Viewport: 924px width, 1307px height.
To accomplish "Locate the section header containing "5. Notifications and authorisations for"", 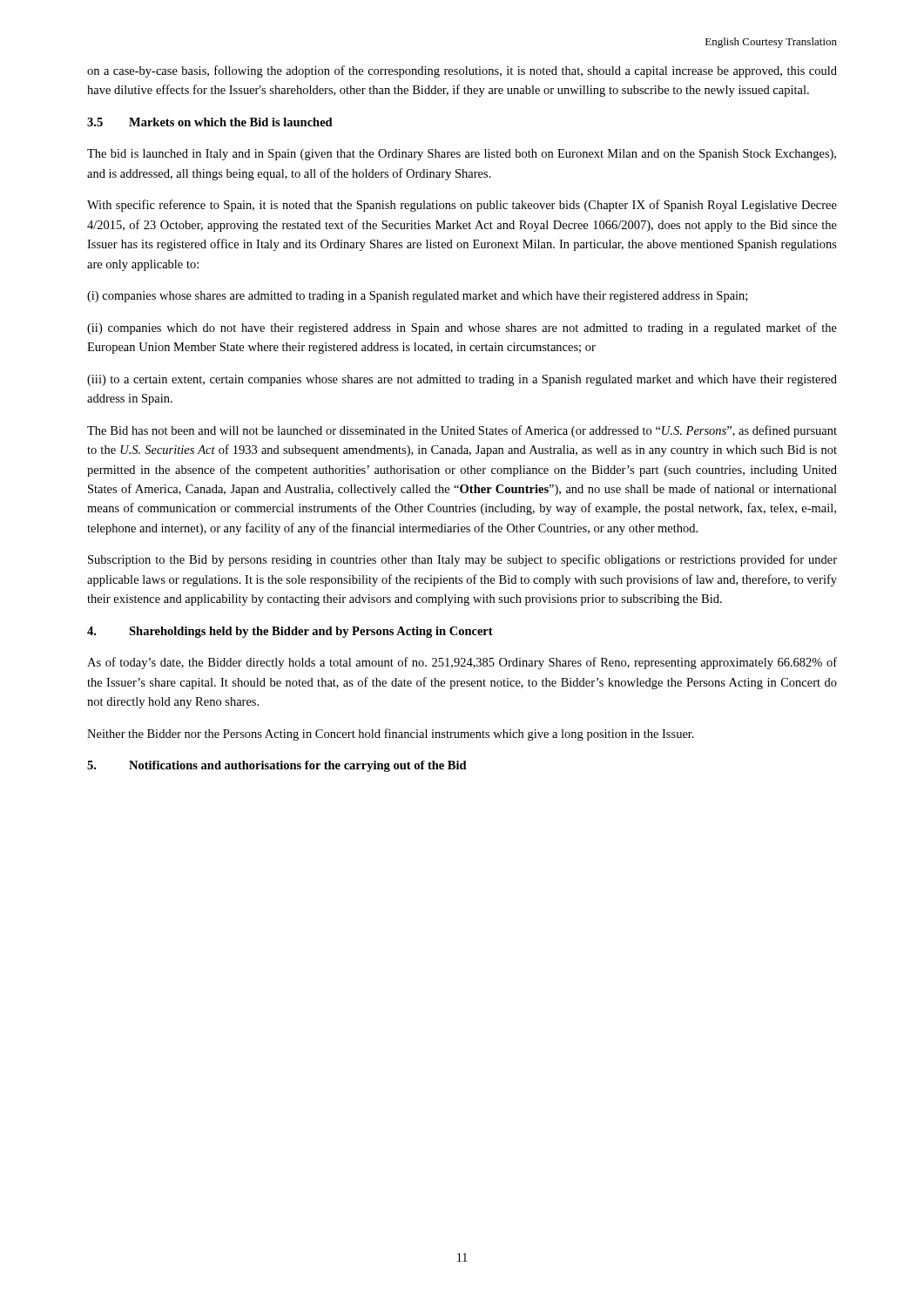I will point(277,765).
